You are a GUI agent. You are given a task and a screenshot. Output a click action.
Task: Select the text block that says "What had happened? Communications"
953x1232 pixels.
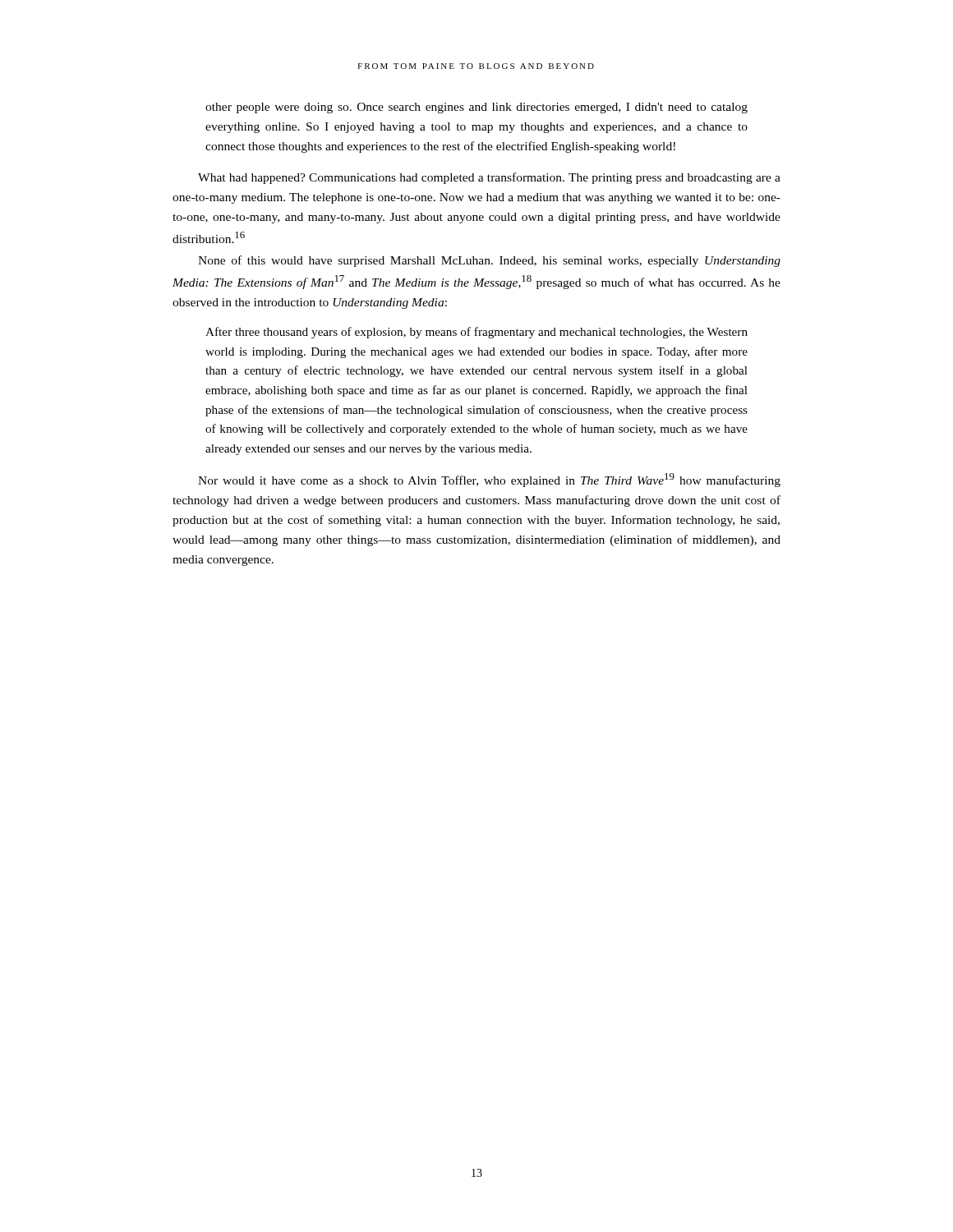(476, 208)
